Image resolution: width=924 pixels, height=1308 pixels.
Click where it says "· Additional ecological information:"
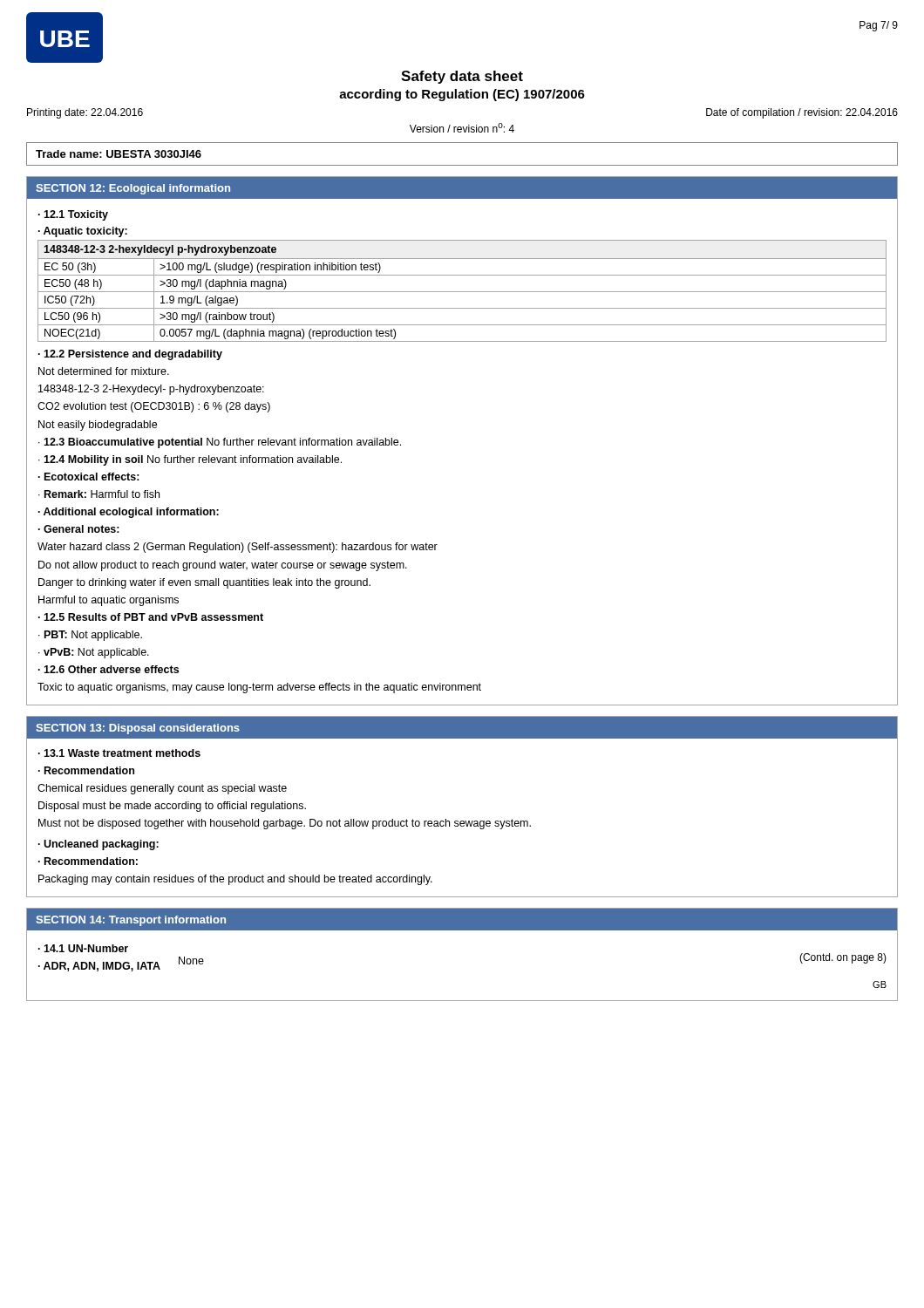[x=128, y=512]
